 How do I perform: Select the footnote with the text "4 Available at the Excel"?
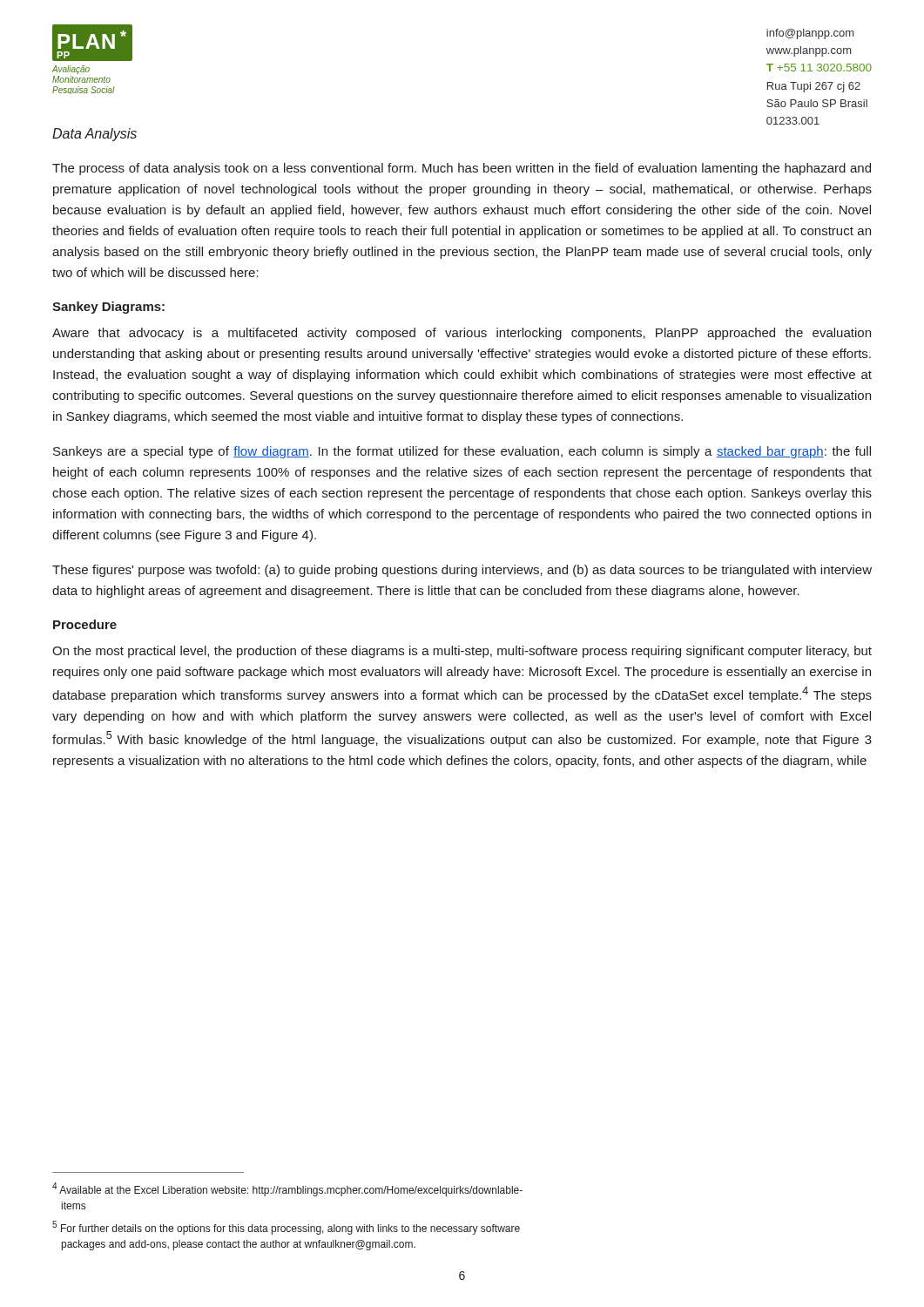(x=288, y=1197)
